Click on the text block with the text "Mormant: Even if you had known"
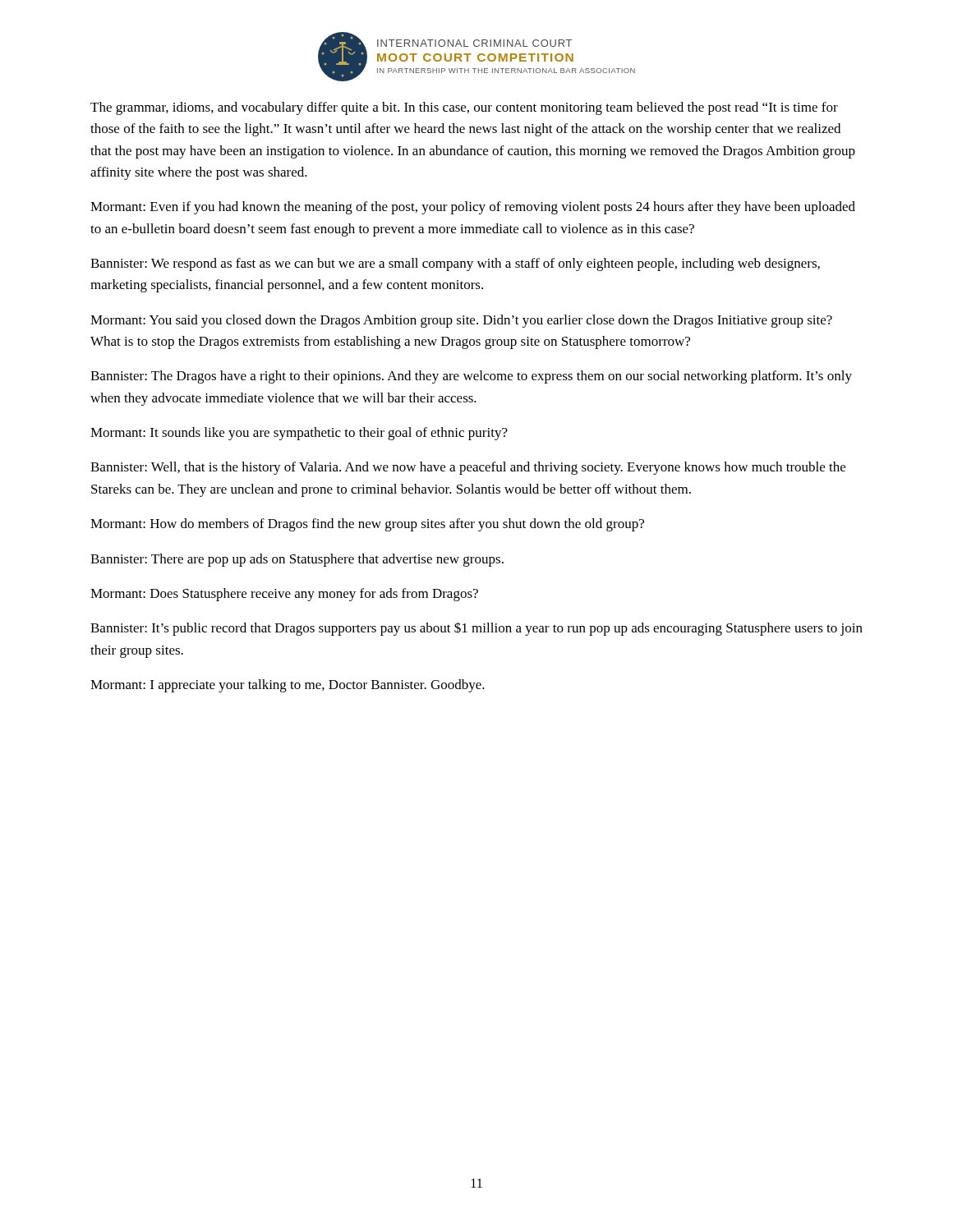Image resolution: width=953 pixels, height=1232 pixels. tap(473, 218)
